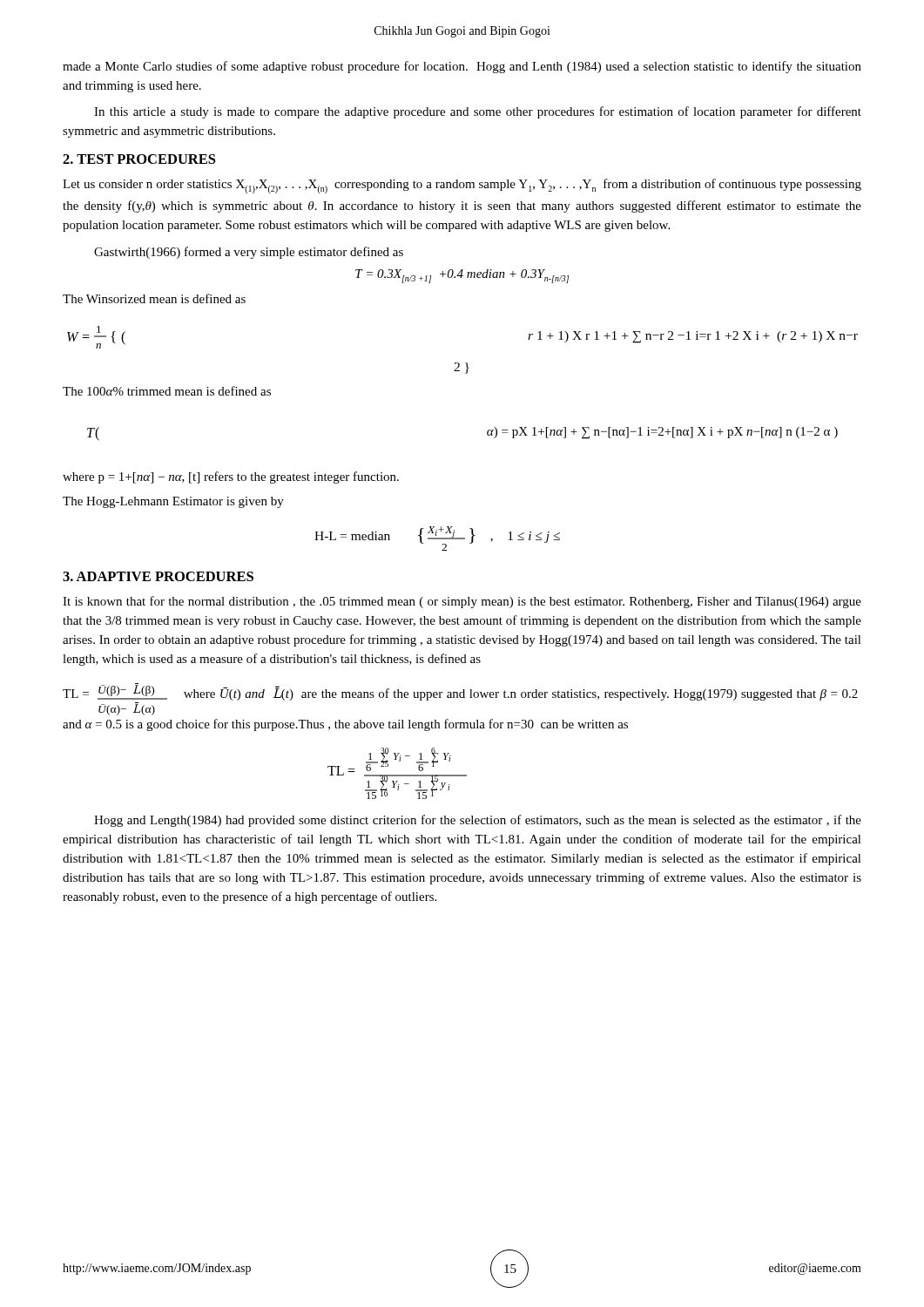Image resolution: width=924 pixels, height=1307 pixels.
Task: Find the passage starting "2. TEST PROCEDURES"
Action: coord(139,159)
